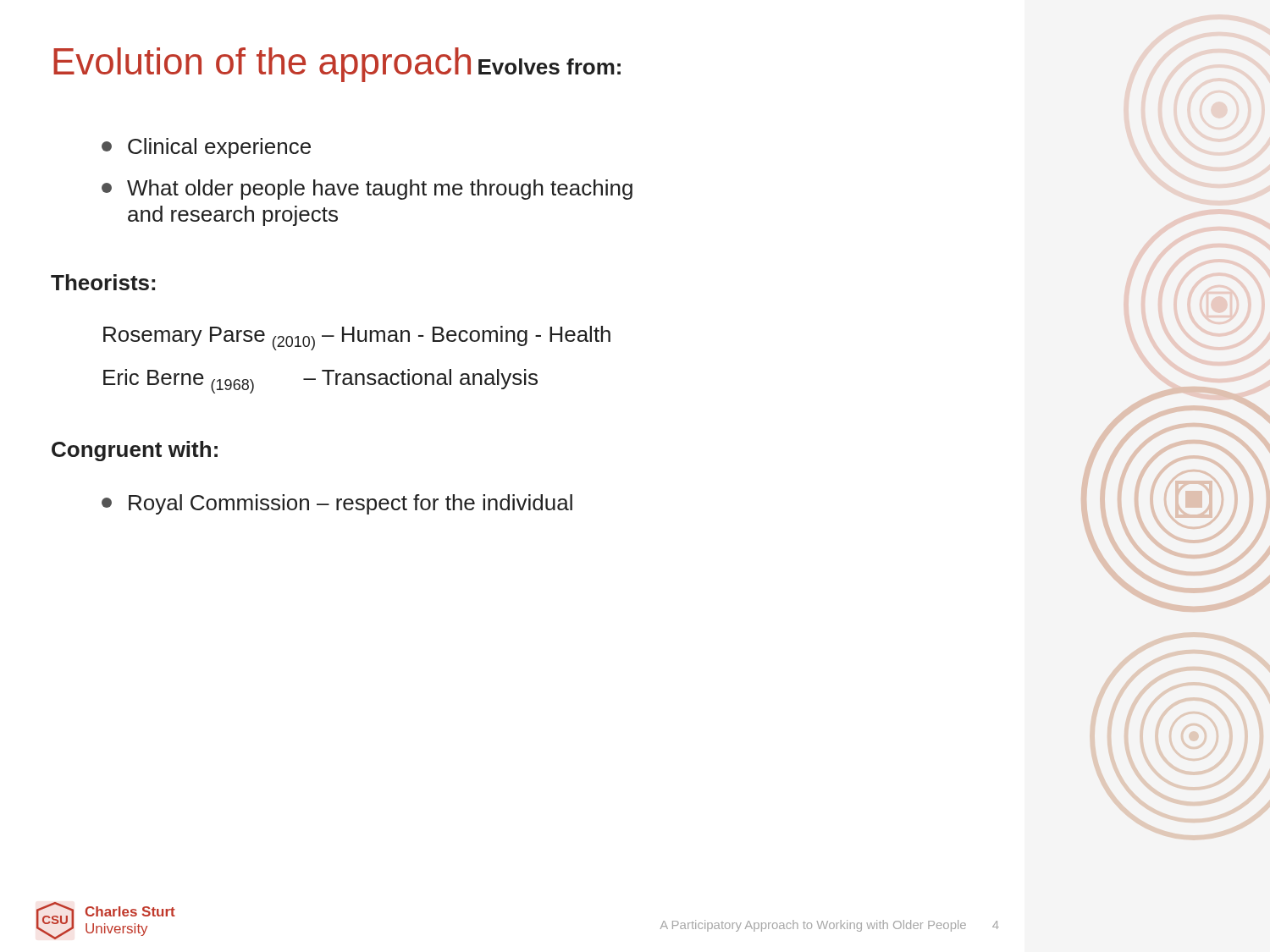Where is the passage that starts "Rosemary Parse (2010) – Human - Becoming -"?
The height and width of the screenshot is (952, 1270).
[x=357, y=336]
